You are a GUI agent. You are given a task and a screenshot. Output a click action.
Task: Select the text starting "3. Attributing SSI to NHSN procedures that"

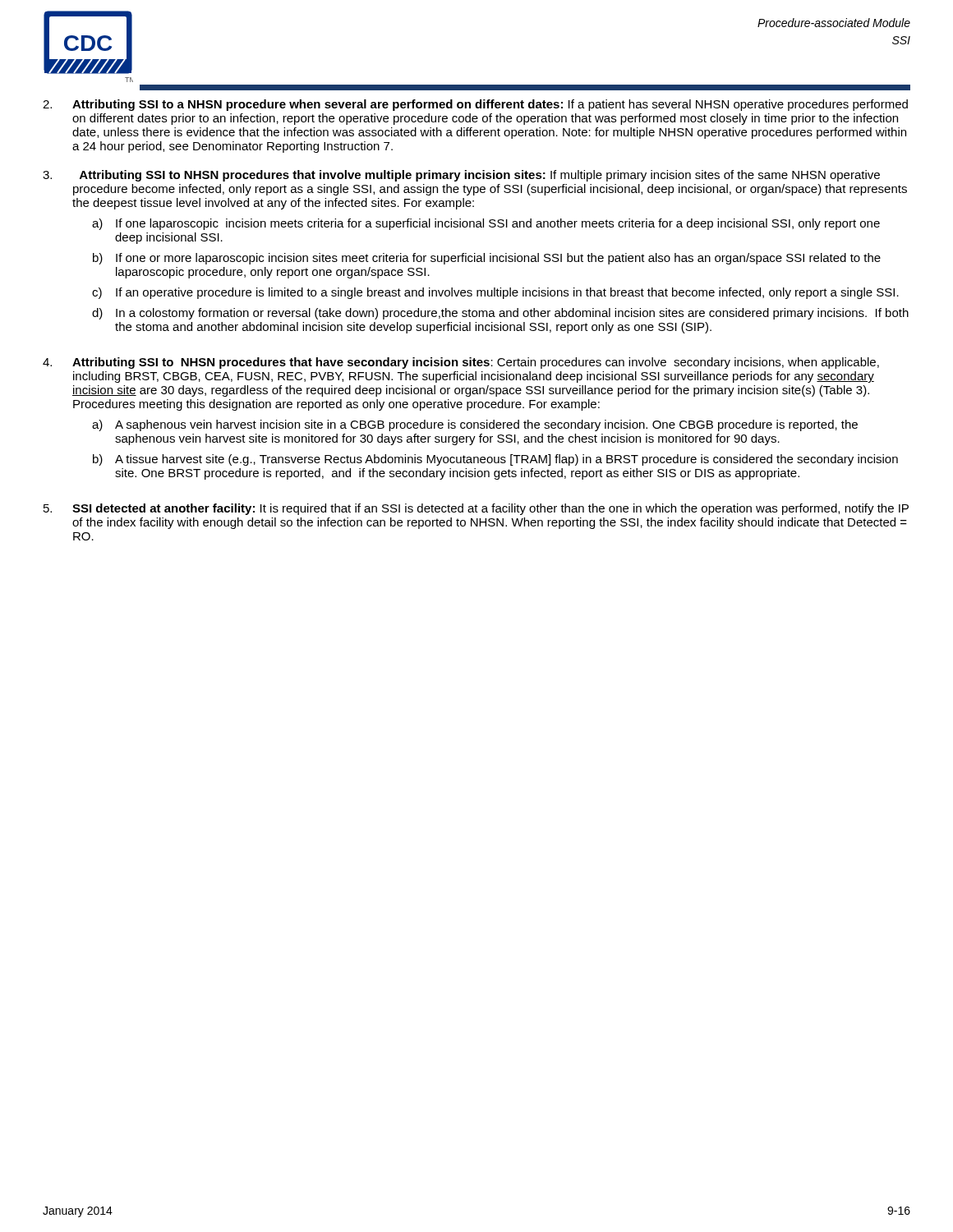pos(476,254)
